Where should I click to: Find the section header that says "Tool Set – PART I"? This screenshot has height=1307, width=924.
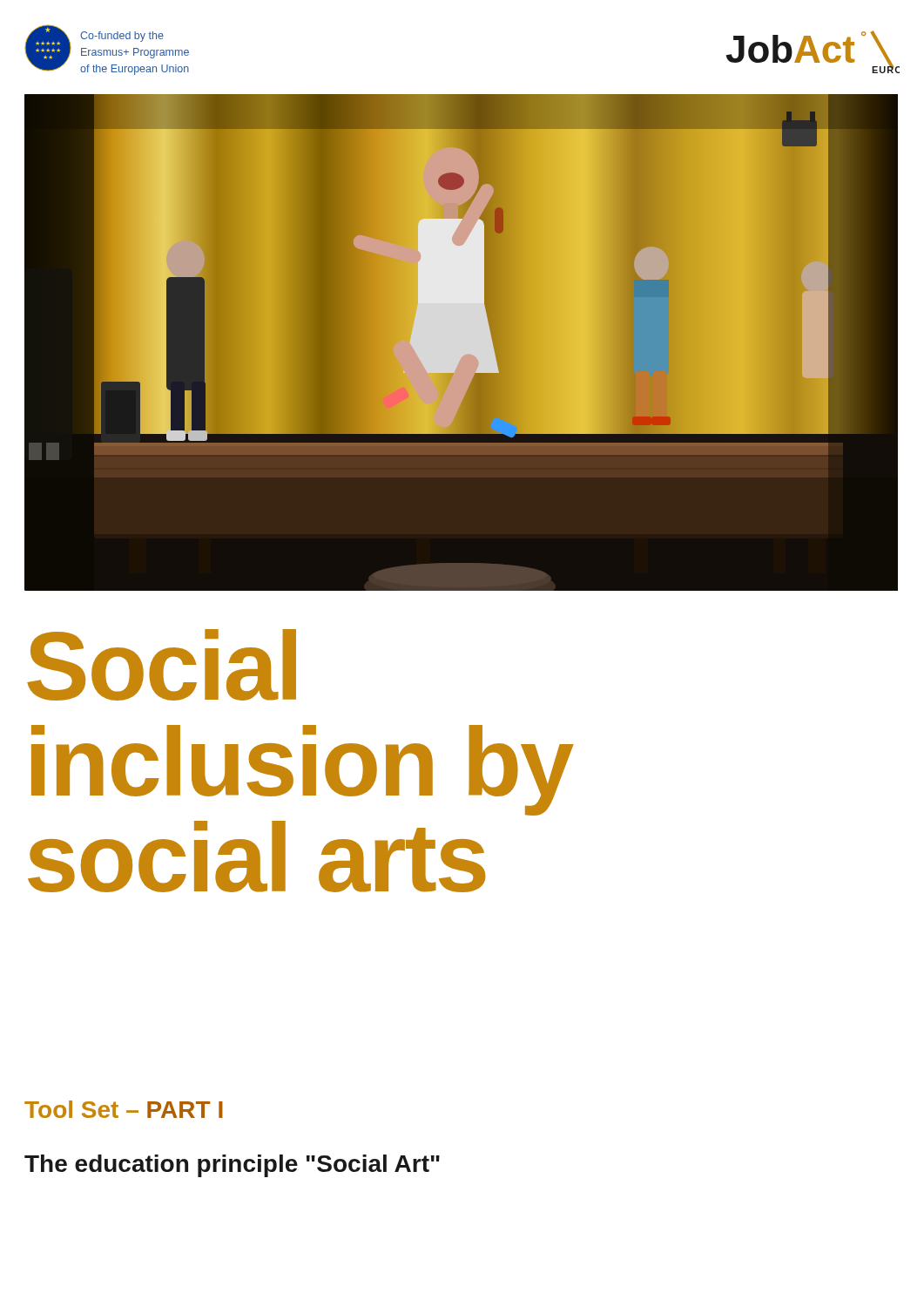124,1109
